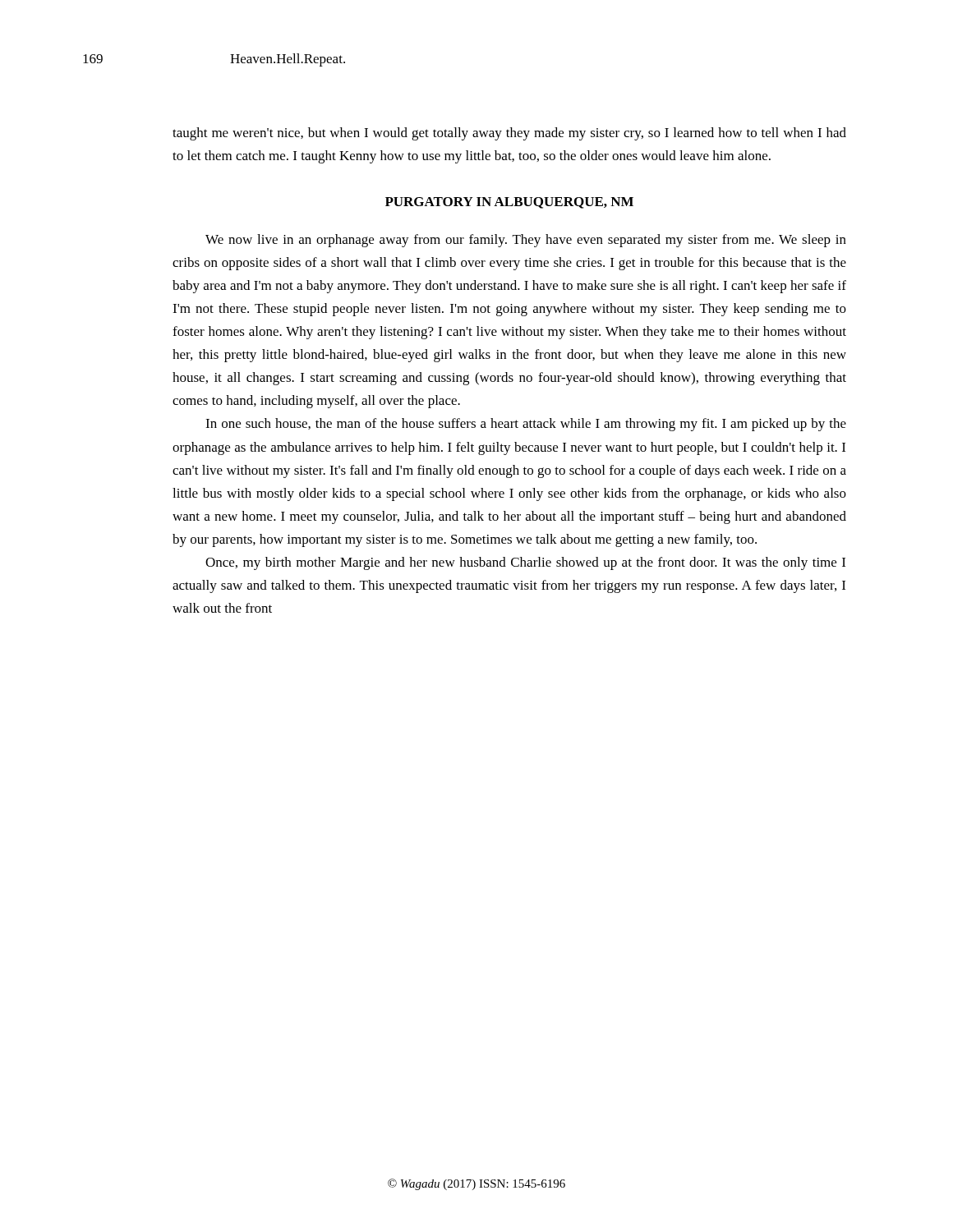
Task: Select the passage starting "Once, my birth mother Margie"
Action: click(509, 585)
